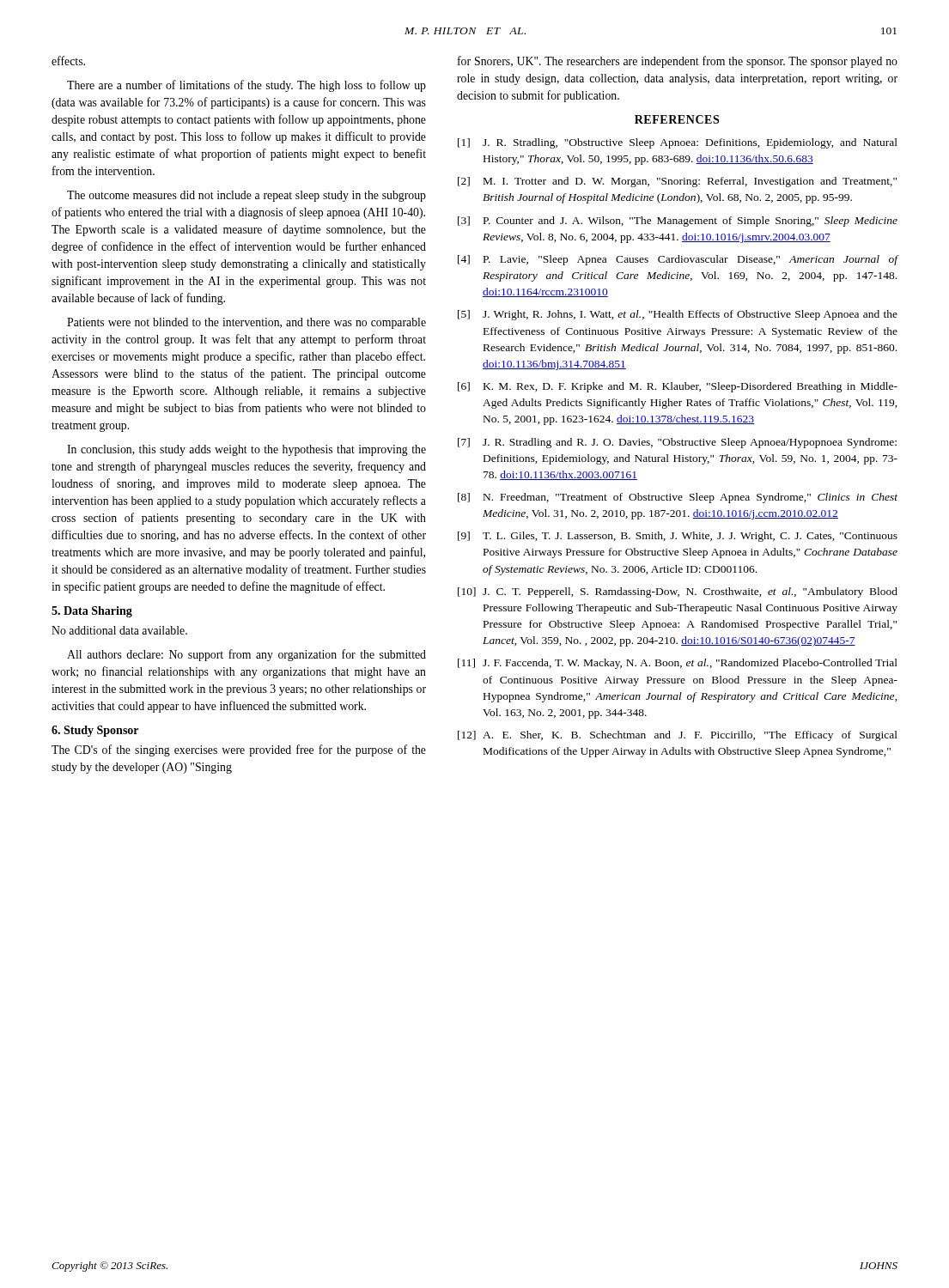Locate the list item containing "[8] N. Freedman, "Treatment of Obstructive"
The width and height of the screenshot is (949, 1288).
click(x=677, y=505)
